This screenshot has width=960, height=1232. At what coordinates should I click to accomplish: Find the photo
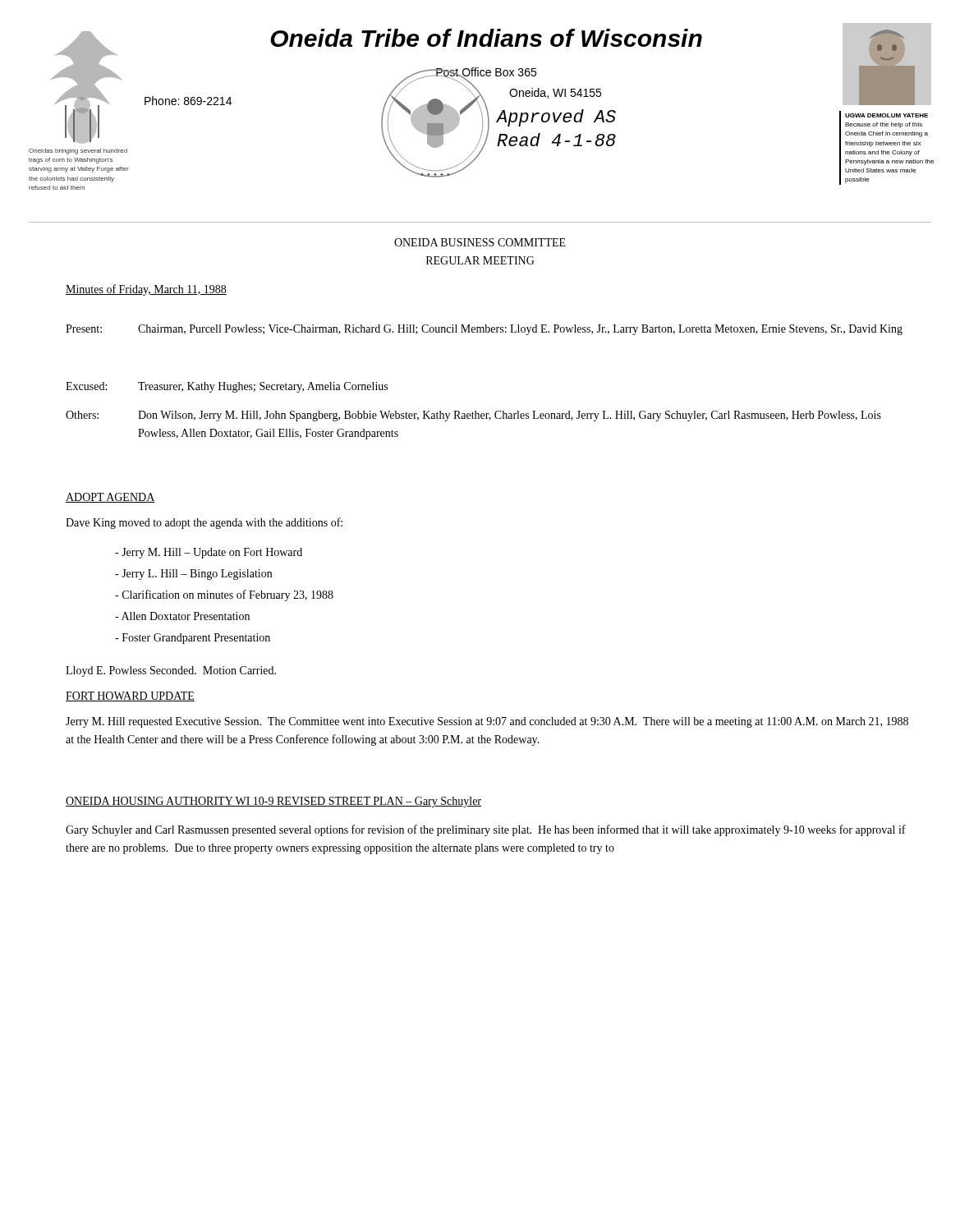887,64
